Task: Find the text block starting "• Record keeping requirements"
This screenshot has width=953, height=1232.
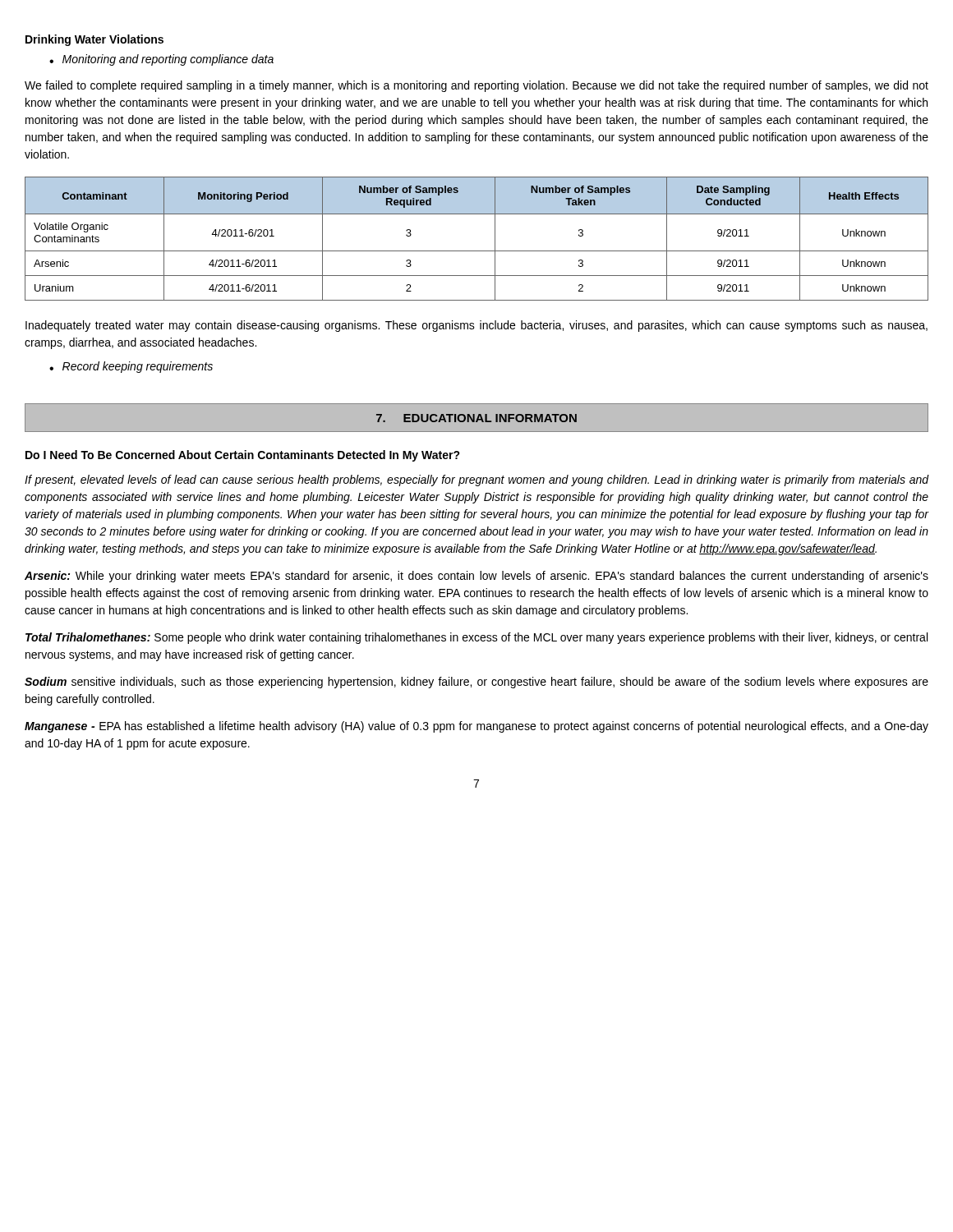Action: pyautogui.click(x=131, y=369)
